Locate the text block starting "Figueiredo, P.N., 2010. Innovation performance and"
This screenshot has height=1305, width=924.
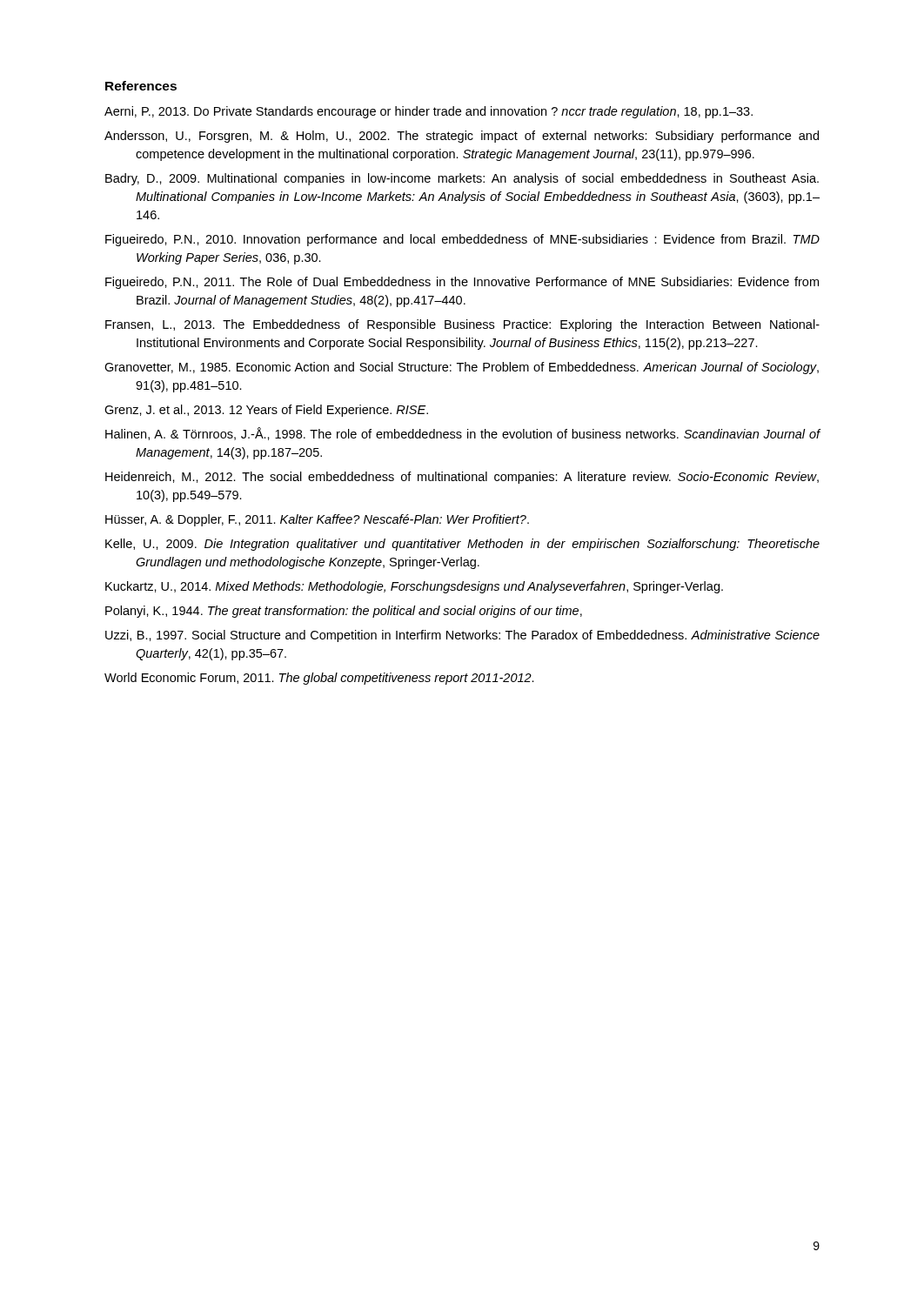tap(462, 248)
